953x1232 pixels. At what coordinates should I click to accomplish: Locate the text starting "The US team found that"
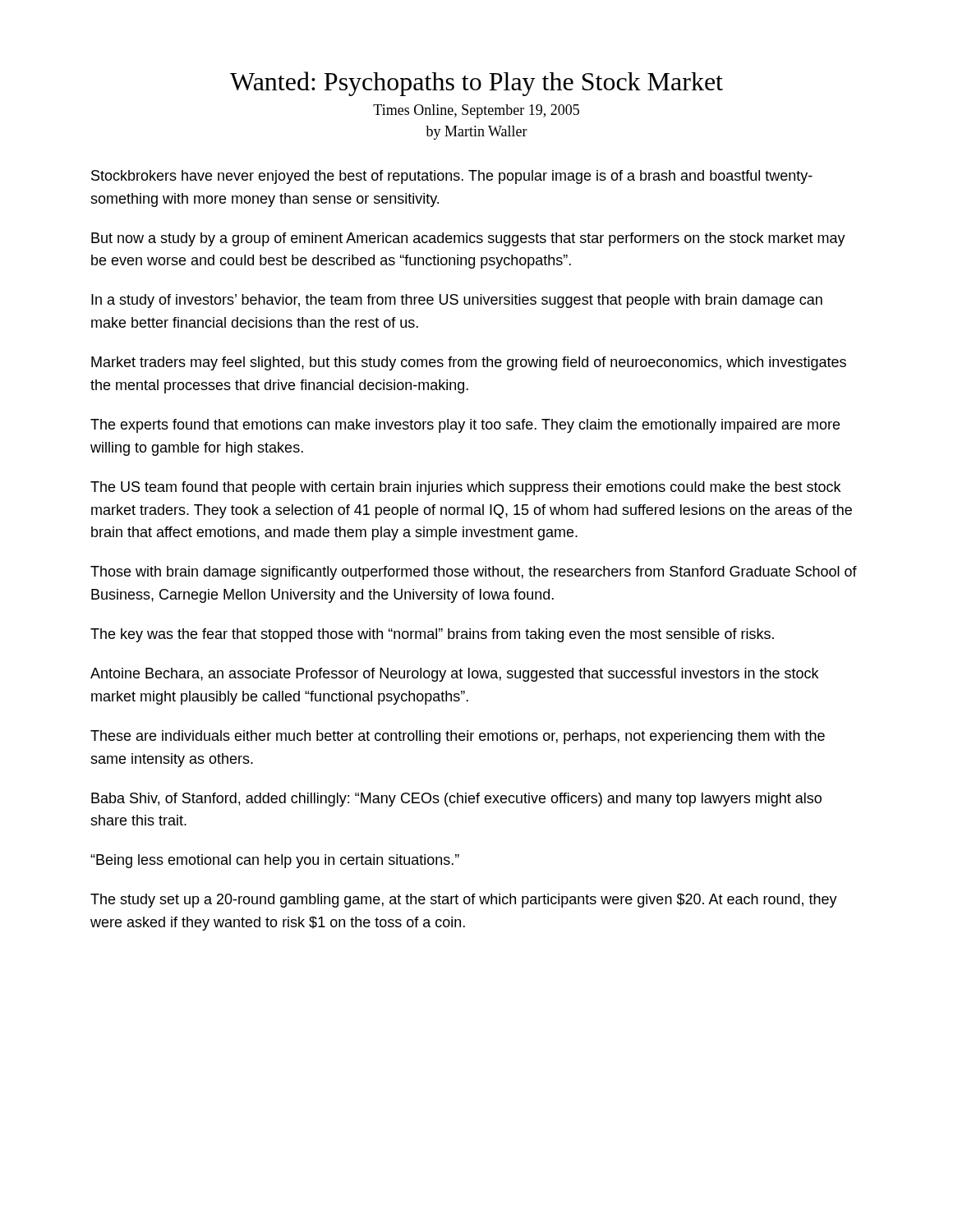tap(471, 510)
